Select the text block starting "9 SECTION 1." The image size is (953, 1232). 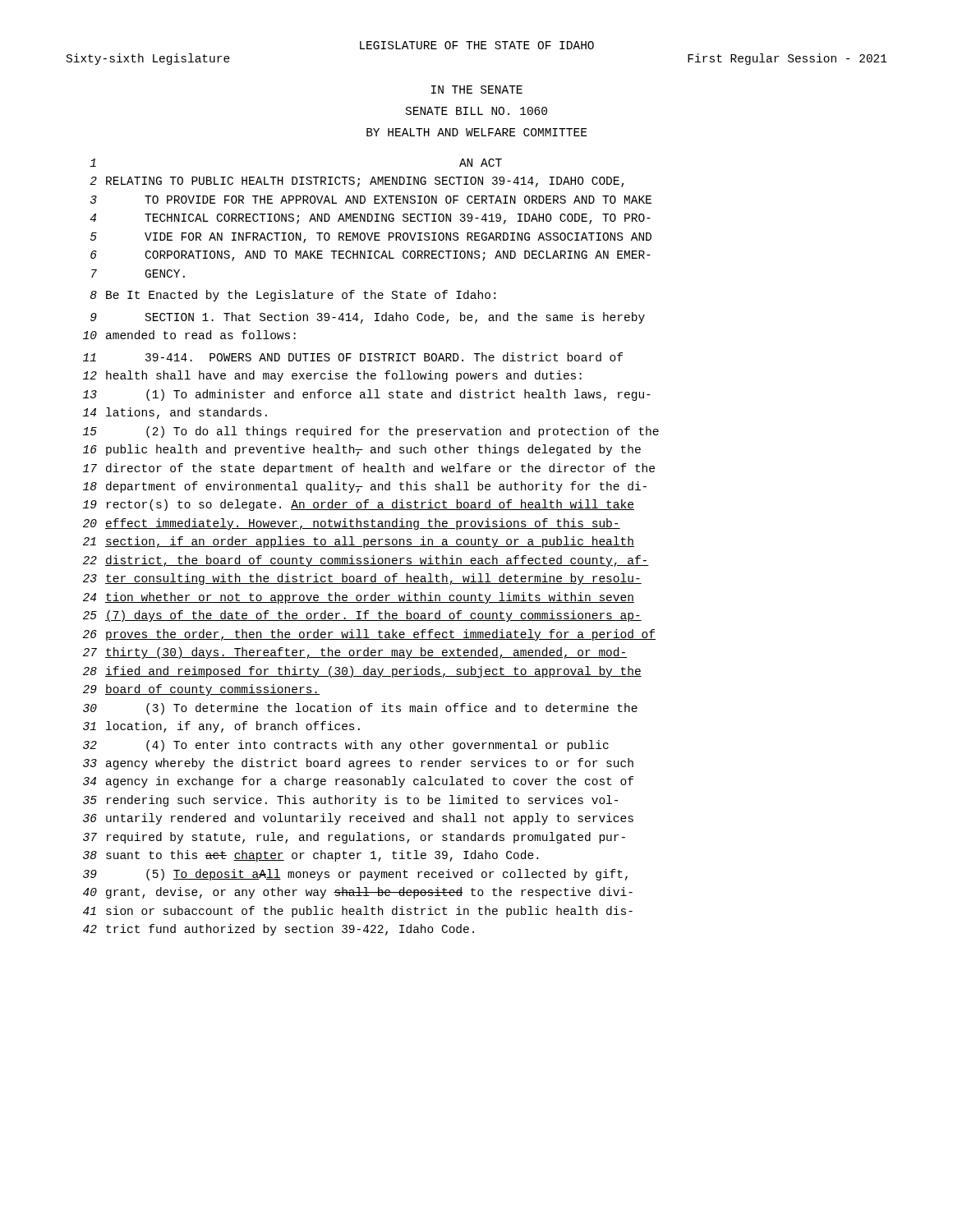click(x=476, y=327)
